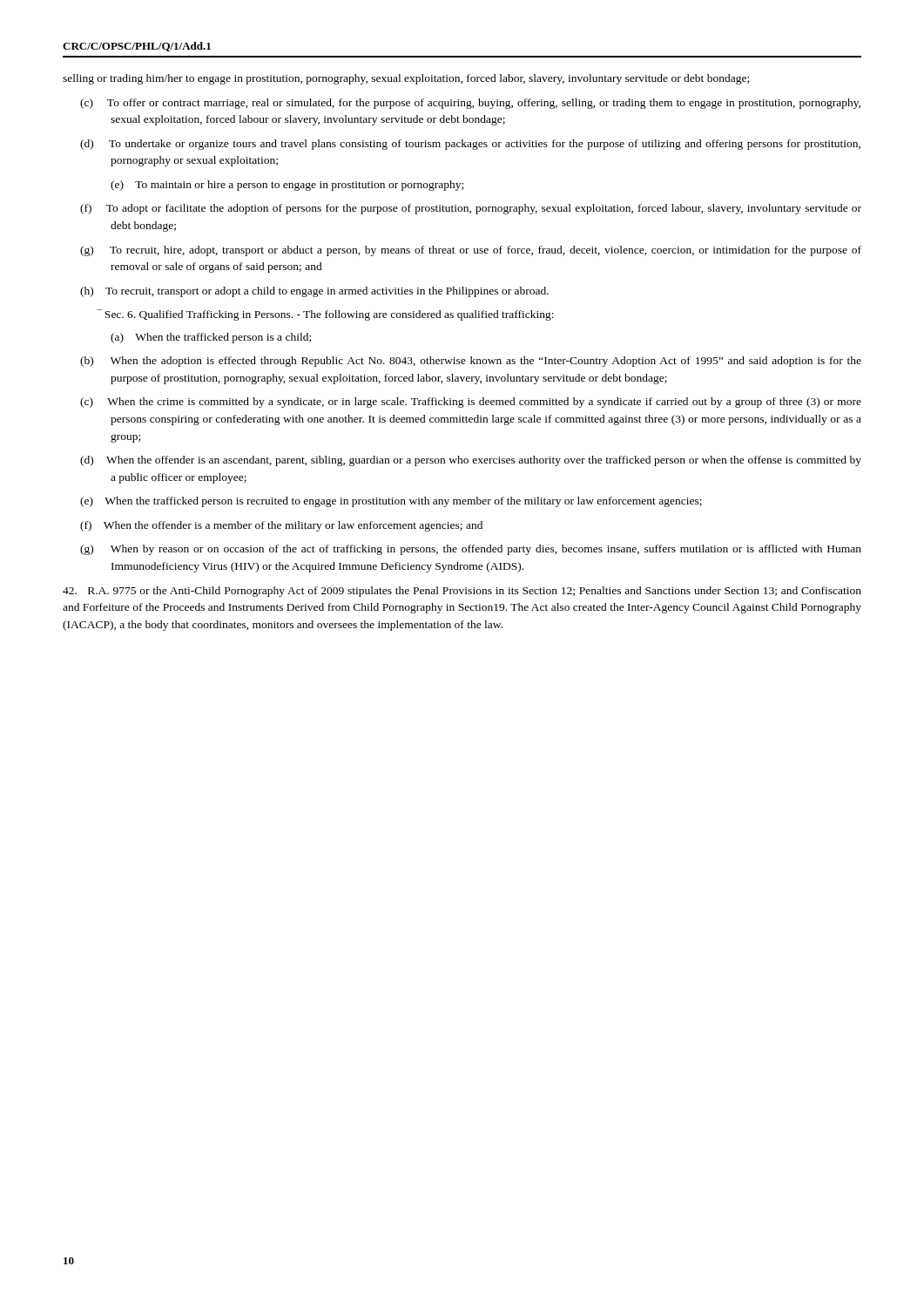Viewport: 924px width, 1307px height.
Task: Locate the list item that says "(g) To recruit, hire, adopt,"
Action: click(x=462, y=258)
